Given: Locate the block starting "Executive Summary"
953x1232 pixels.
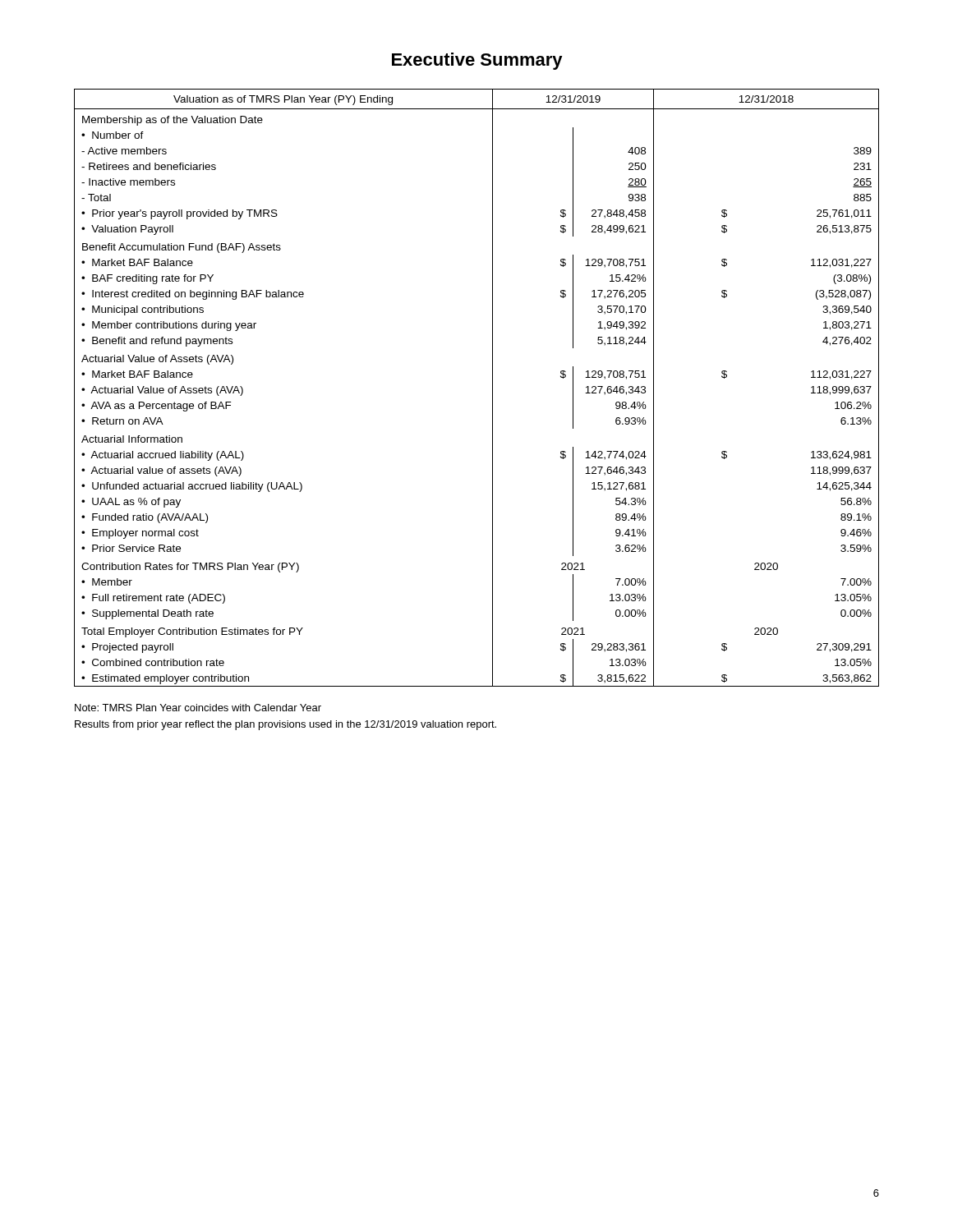Looking at the screenshot, I should (x=476, y=60).
